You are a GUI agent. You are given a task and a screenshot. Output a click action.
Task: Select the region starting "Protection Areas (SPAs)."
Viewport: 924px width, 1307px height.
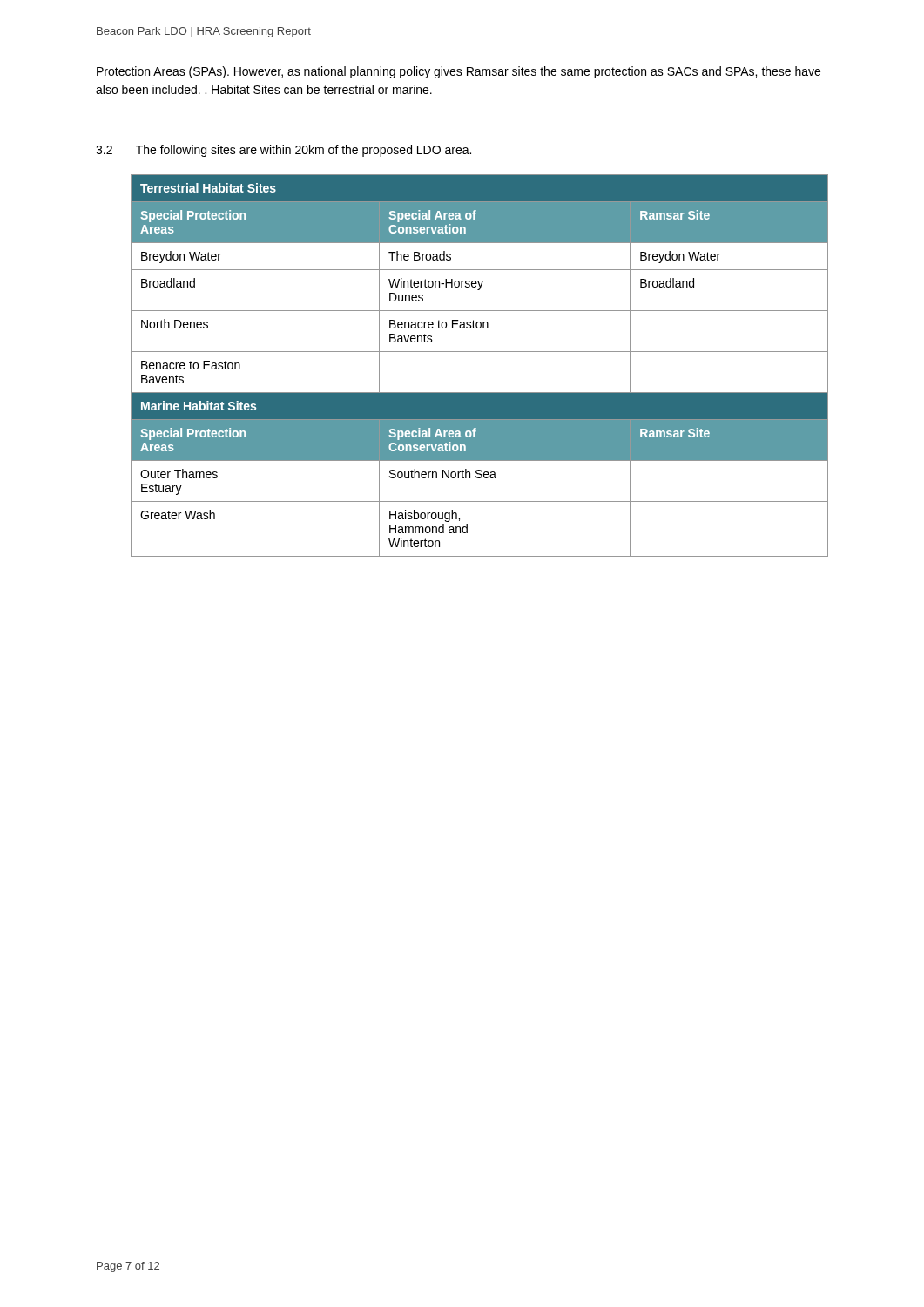click(458, 81)
